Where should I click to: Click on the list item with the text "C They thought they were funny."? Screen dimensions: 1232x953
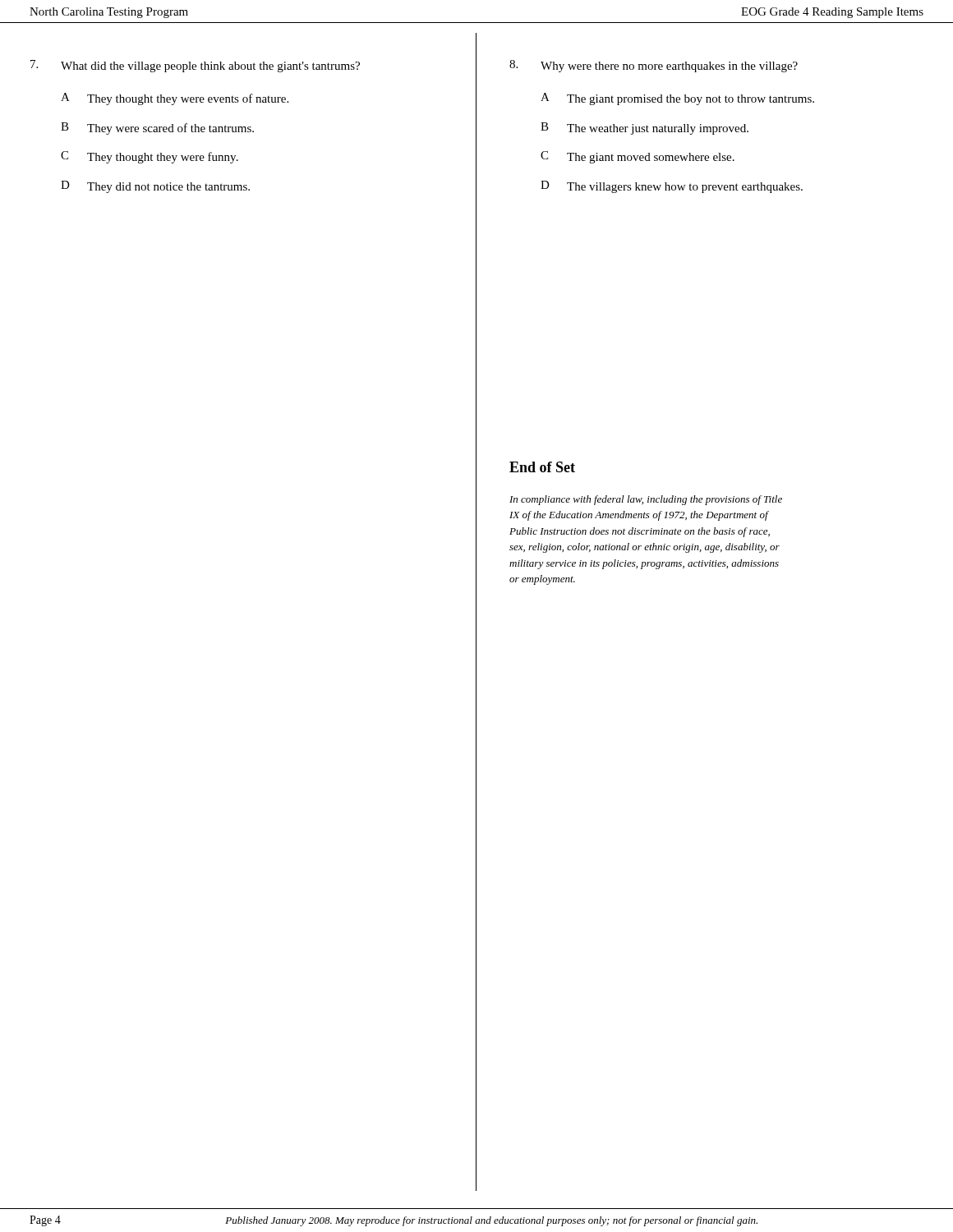[150, 158]
